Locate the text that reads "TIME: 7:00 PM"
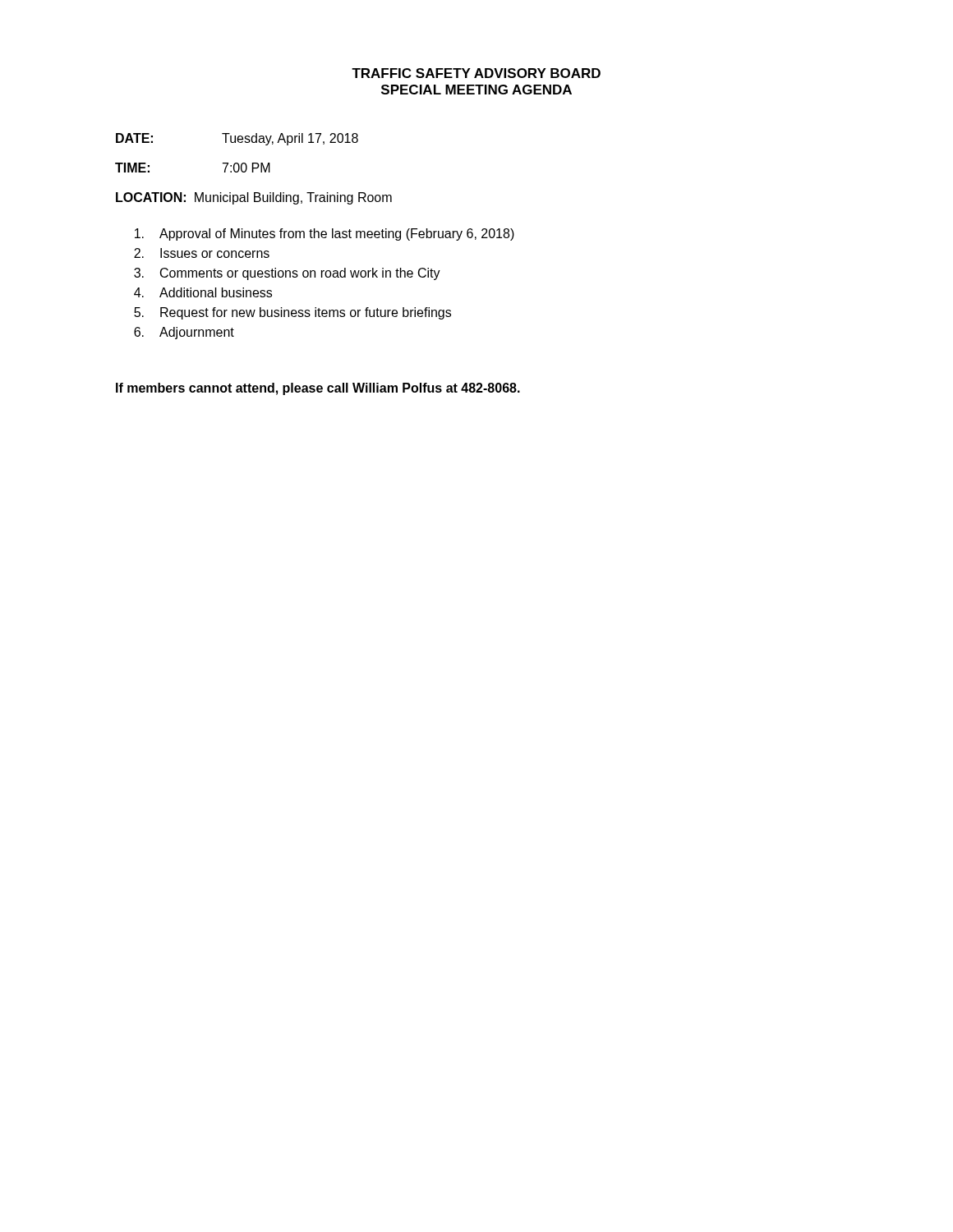Viewport: 953px width, 1232px height. coord(132,168)
